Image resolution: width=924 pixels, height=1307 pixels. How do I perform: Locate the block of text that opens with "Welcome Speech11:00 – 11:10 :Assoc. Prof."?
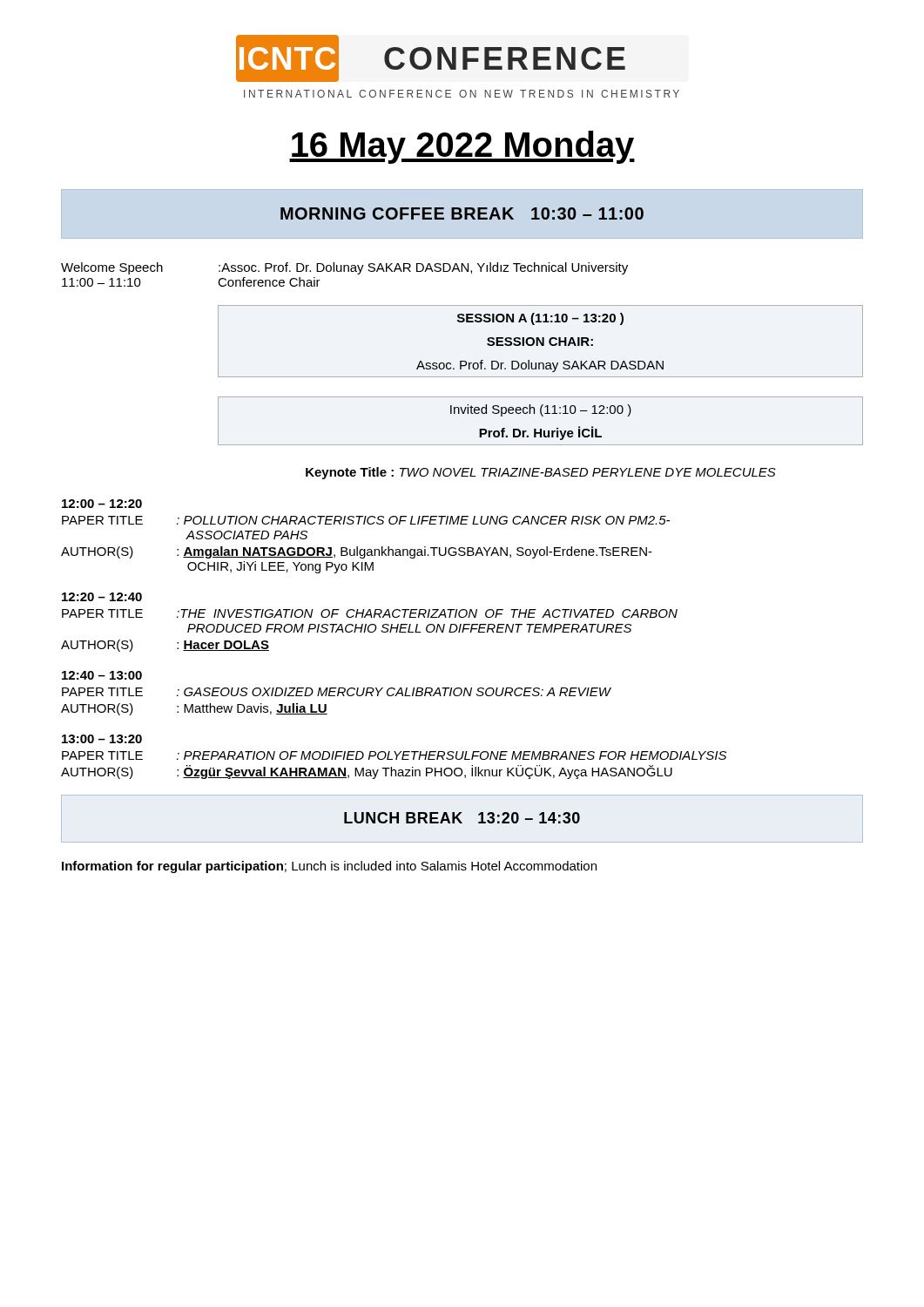click(345, 274)
